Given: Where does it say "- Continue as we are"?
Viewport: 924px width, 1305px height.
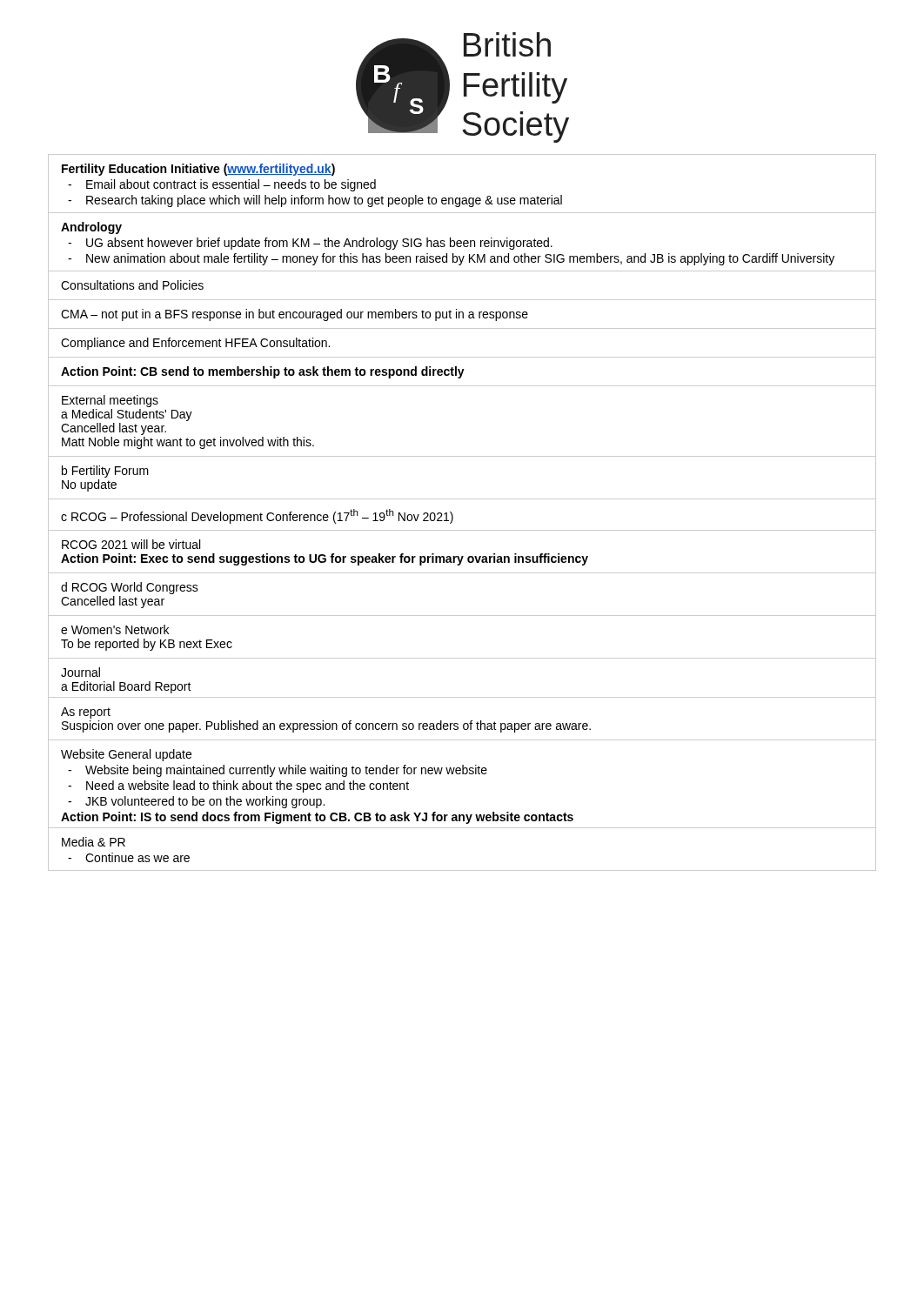Looking at the screenshot, I should 129,858.
